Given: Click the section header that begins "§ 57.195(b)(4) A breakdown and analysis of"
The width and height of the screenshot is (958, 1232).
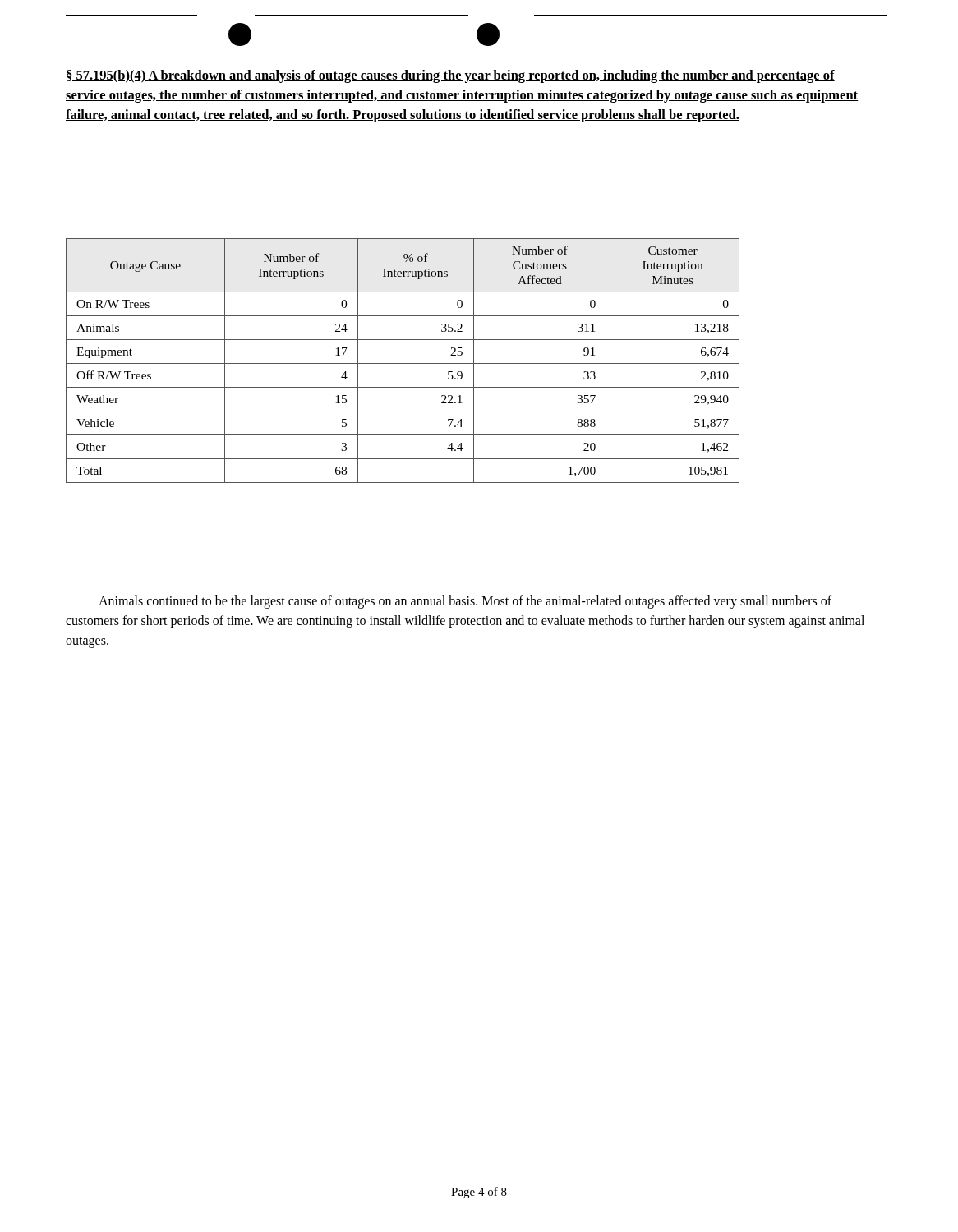Looking at the screenshot, I should (x=468, y=95).
